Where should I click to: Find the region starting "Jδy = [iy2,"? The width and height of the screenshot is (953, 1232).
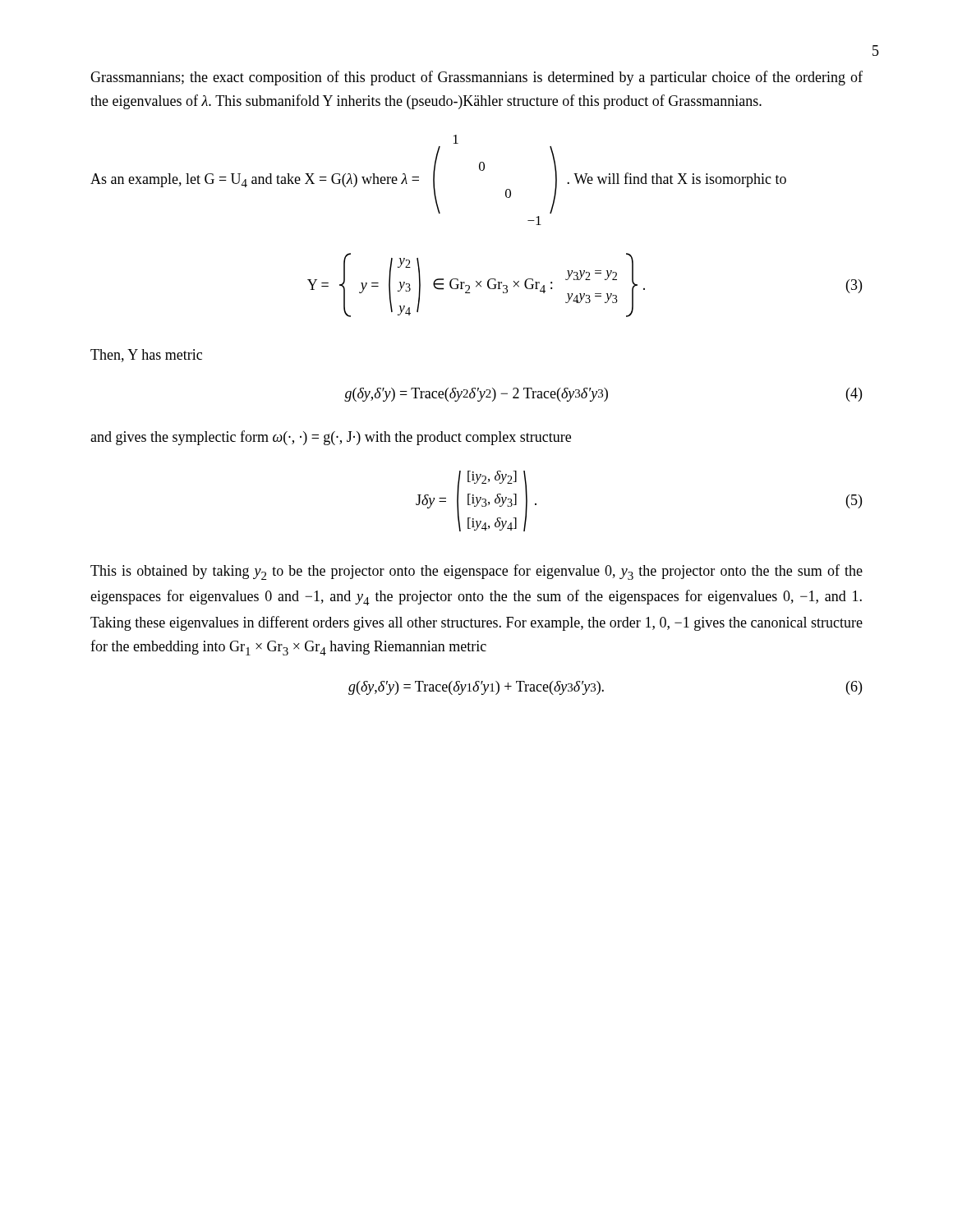pyautogui.click(x=479, y=501)
